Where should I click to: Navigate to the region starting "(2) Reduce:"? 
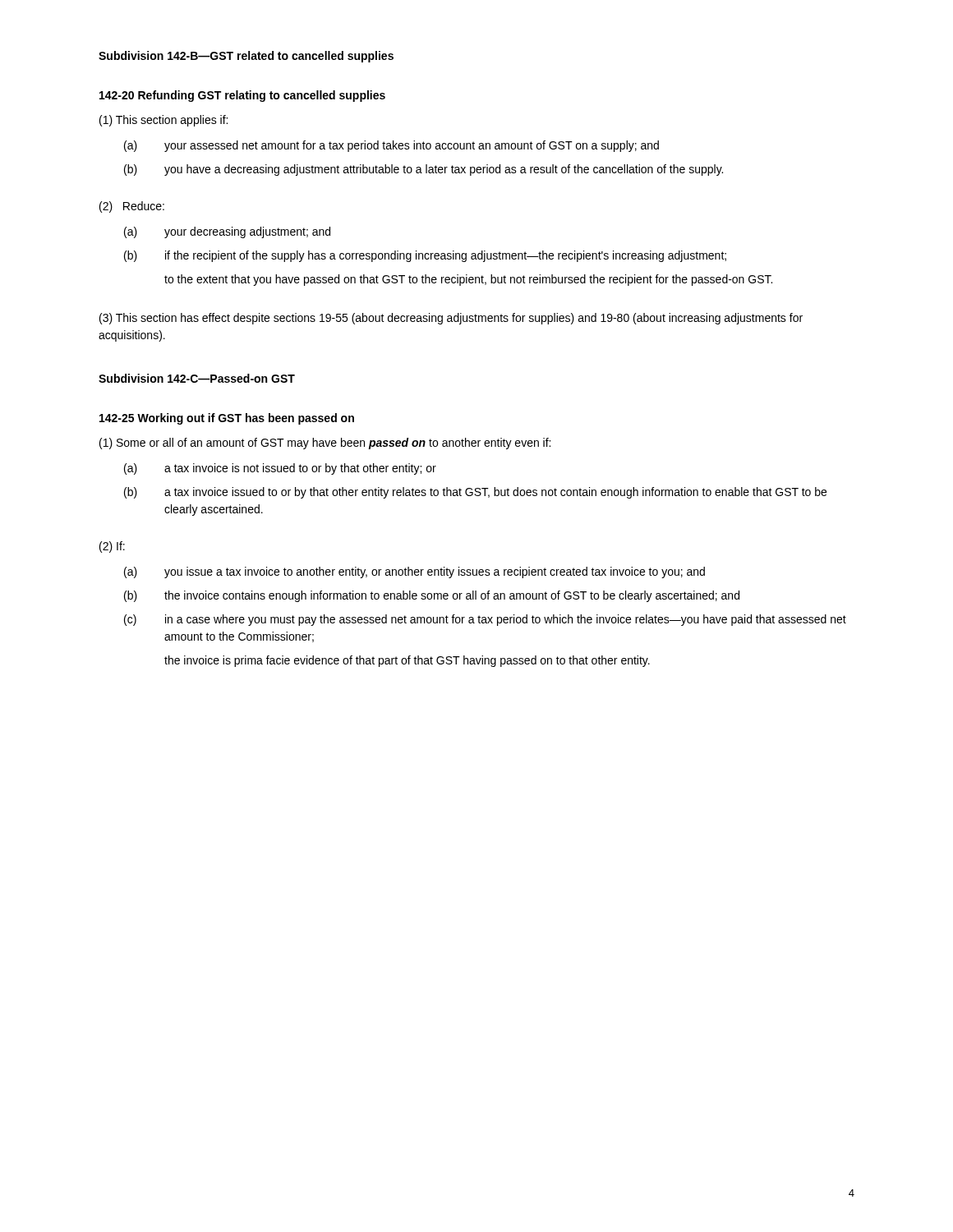(132, 206)
